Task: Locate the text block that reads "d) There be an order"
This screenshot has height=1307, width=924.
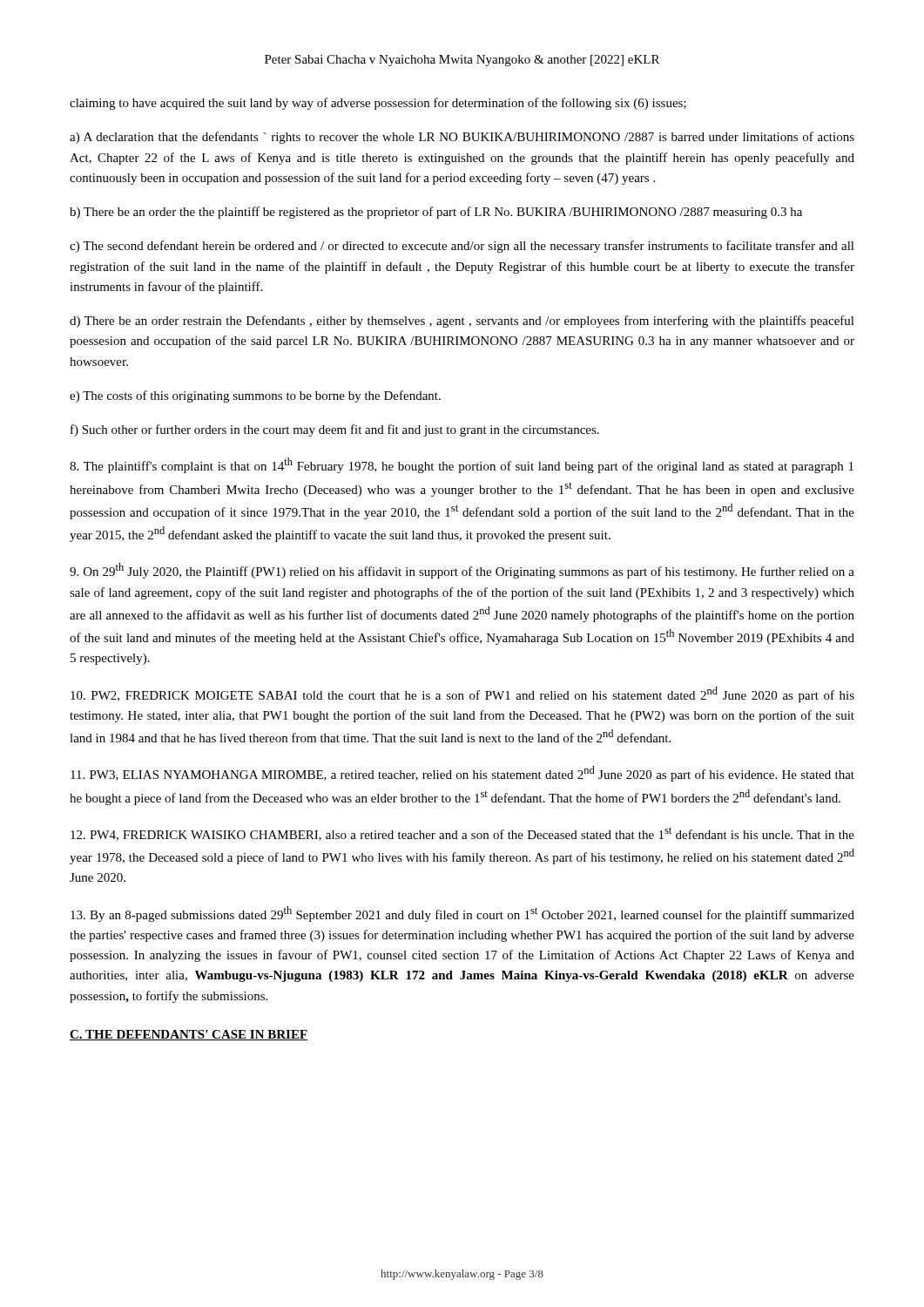Action: [462, 341]
